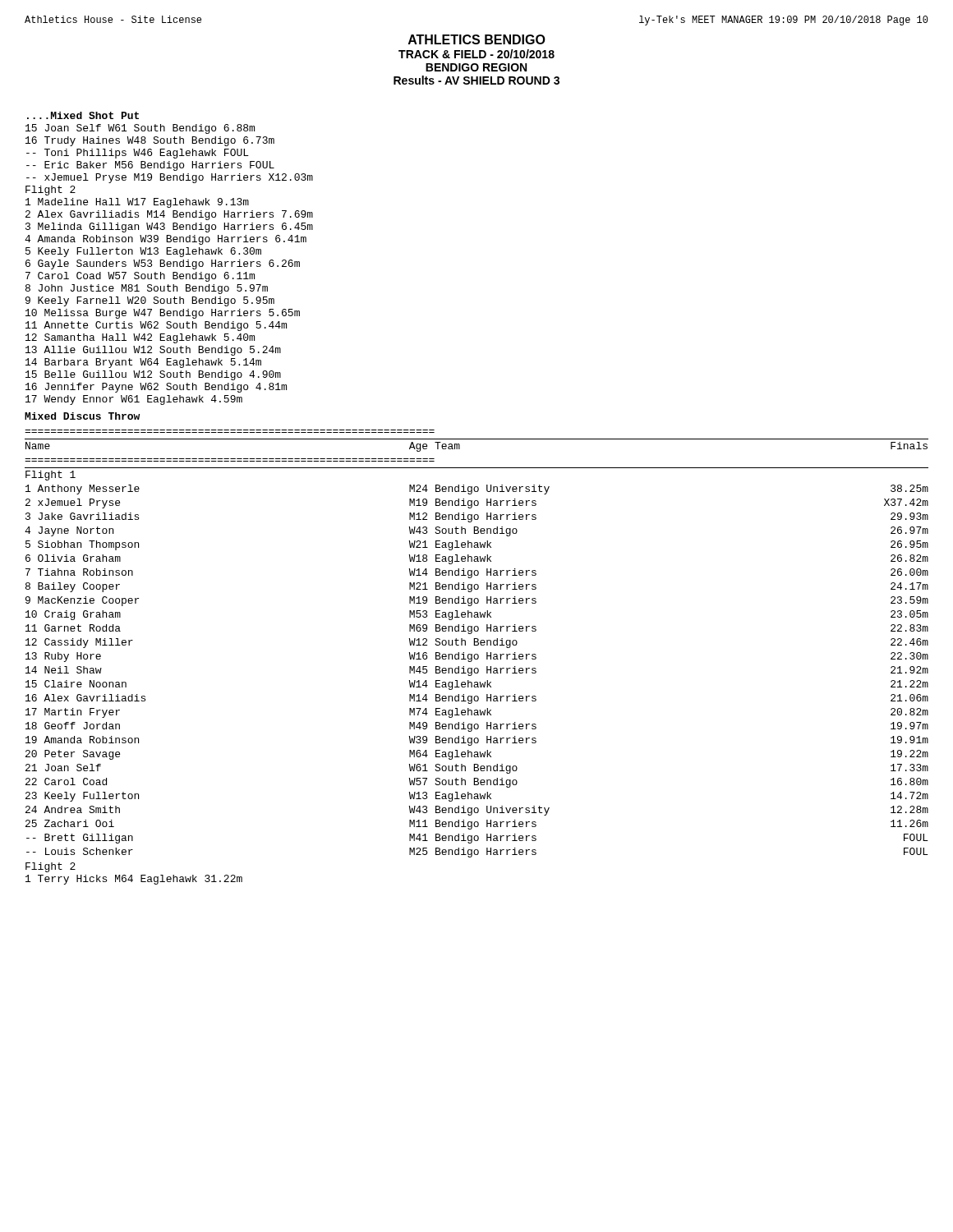The image size is (953, 1232).
Task: Find the list item that says "9 Keely Farnell"
Action: pyautogui.click(x=150, y=301)
